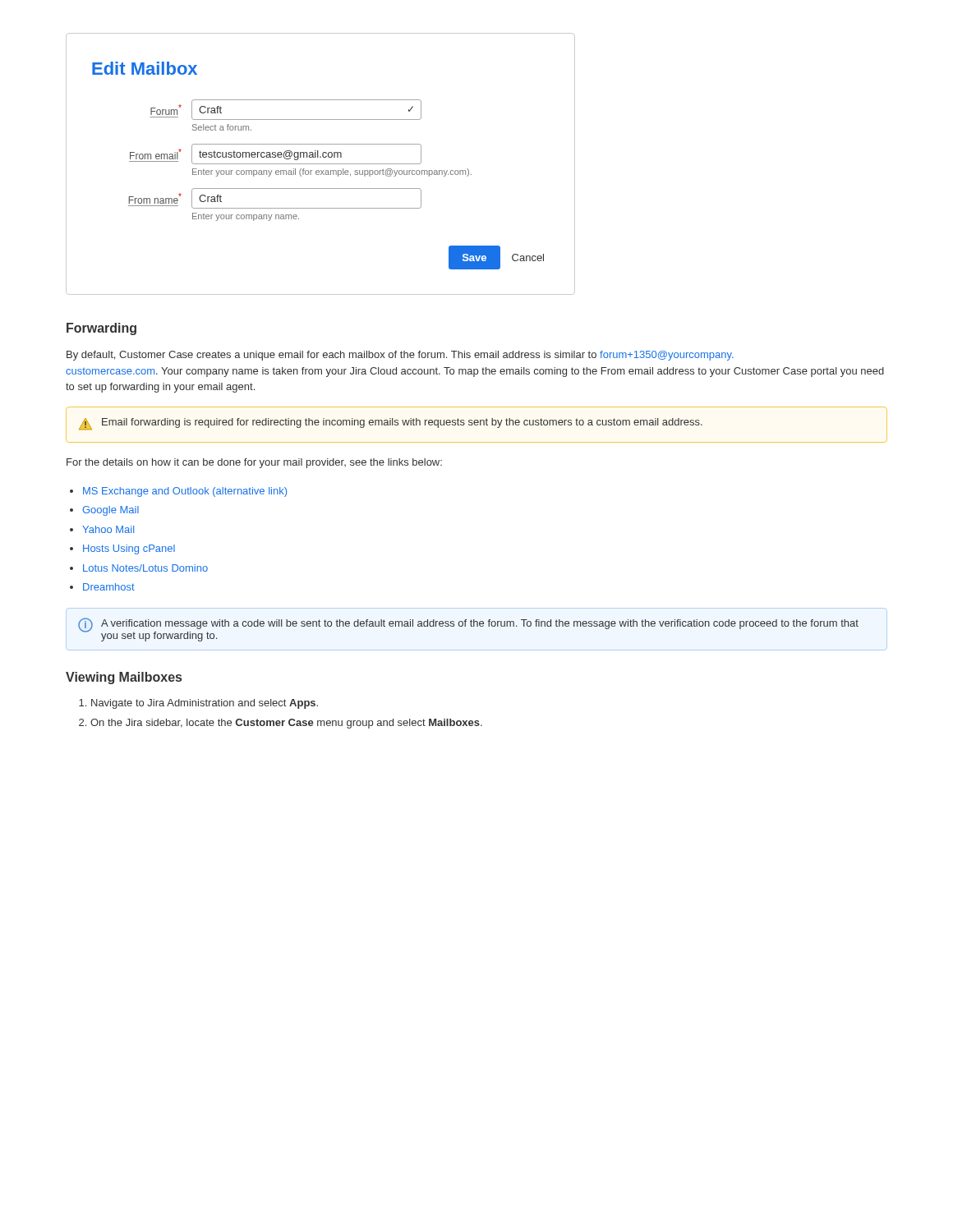Locate the block of text that opens with "By default, Customer Case creates a unique"
Screen dimensions: 1232x953
click(x=476, y=371)
